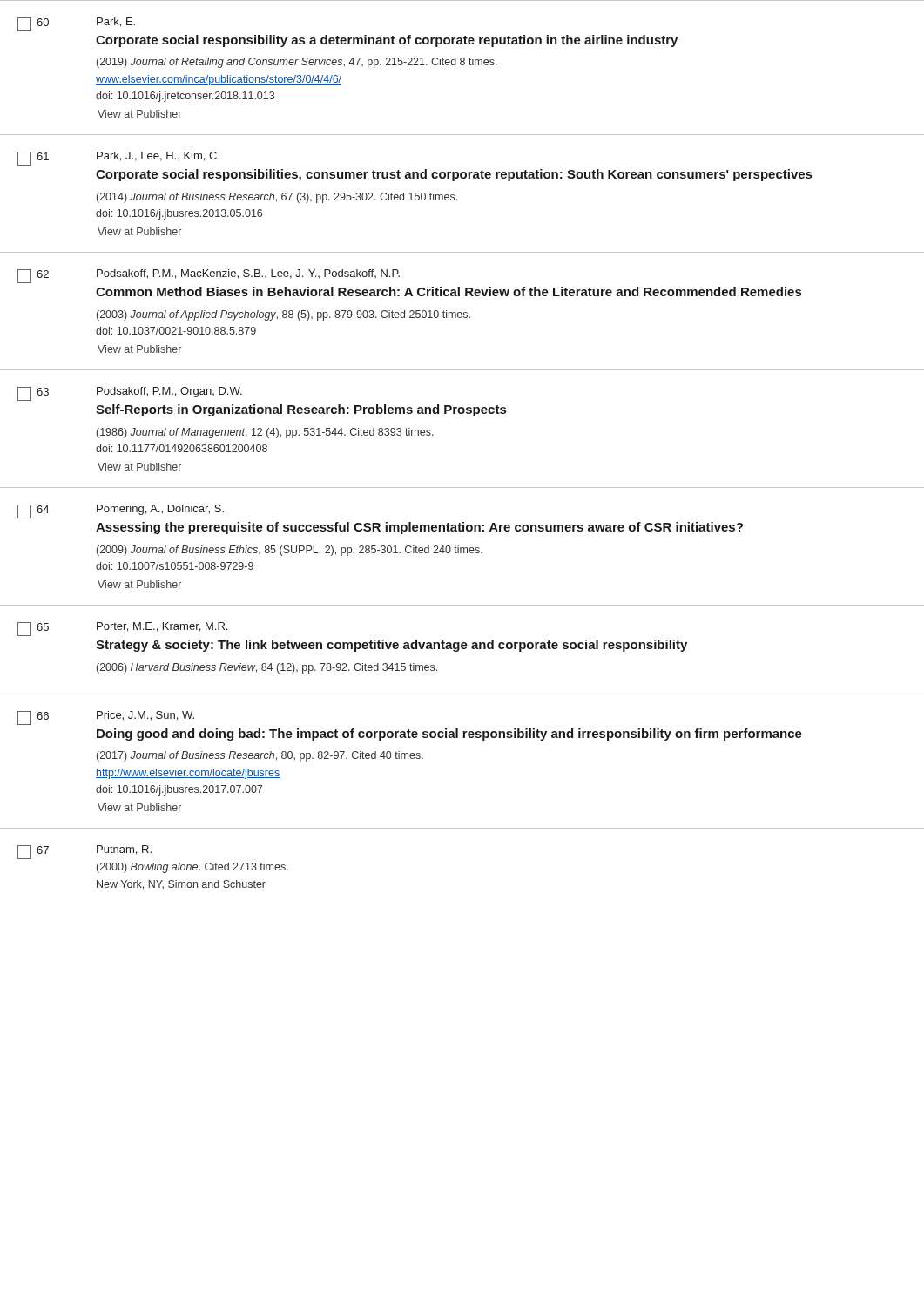Image resolution: width=924 pixels, height=1307 pixels.
Task: Click on the text block starting "67 Putnam, R."
Action: (153, 867)
